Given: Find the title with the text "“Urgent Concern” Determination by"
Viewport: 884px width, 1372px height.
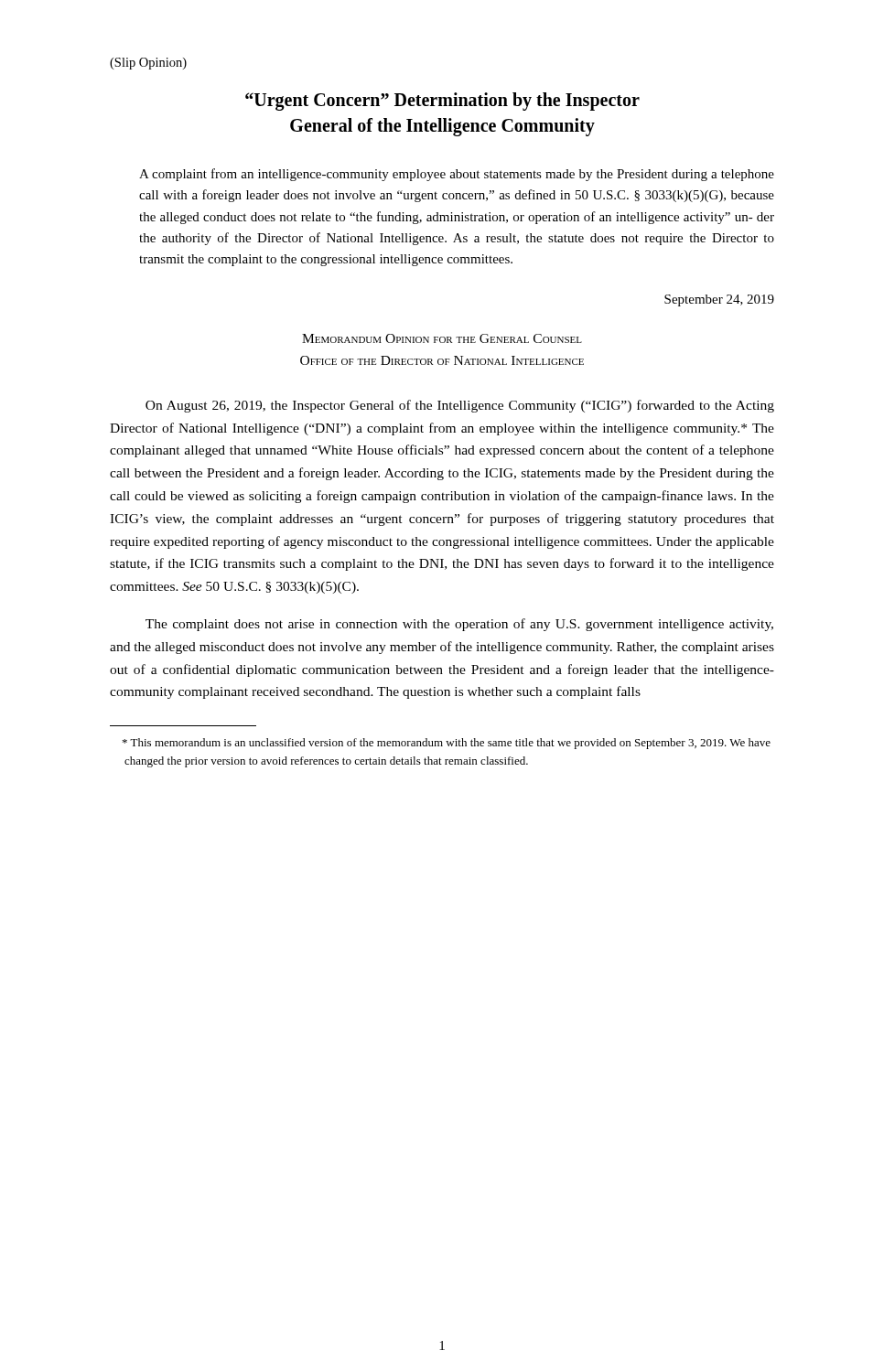Looking at the screenshot, I should [442, 113].
